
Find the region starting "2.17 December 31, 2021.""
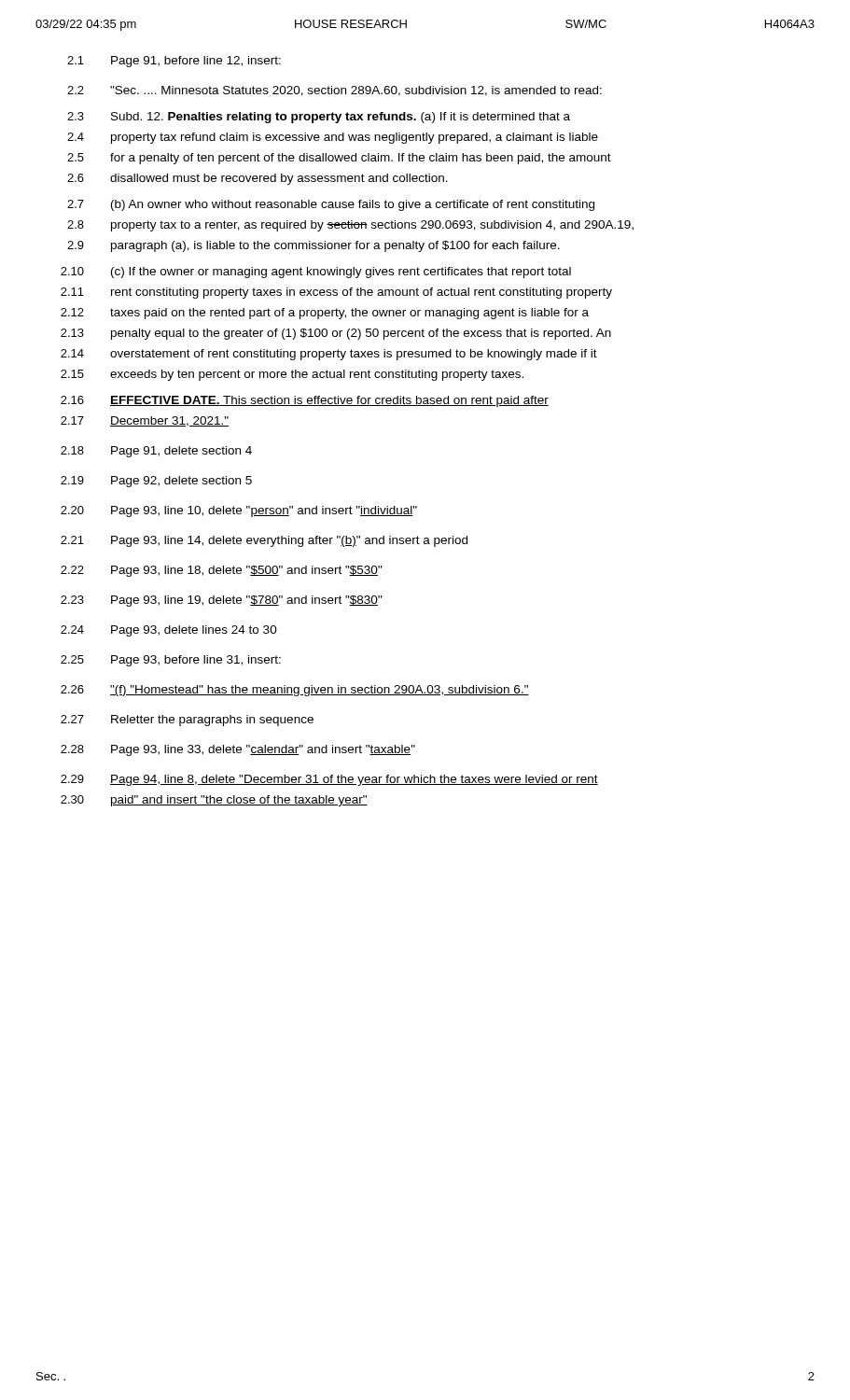coord(145,421)
